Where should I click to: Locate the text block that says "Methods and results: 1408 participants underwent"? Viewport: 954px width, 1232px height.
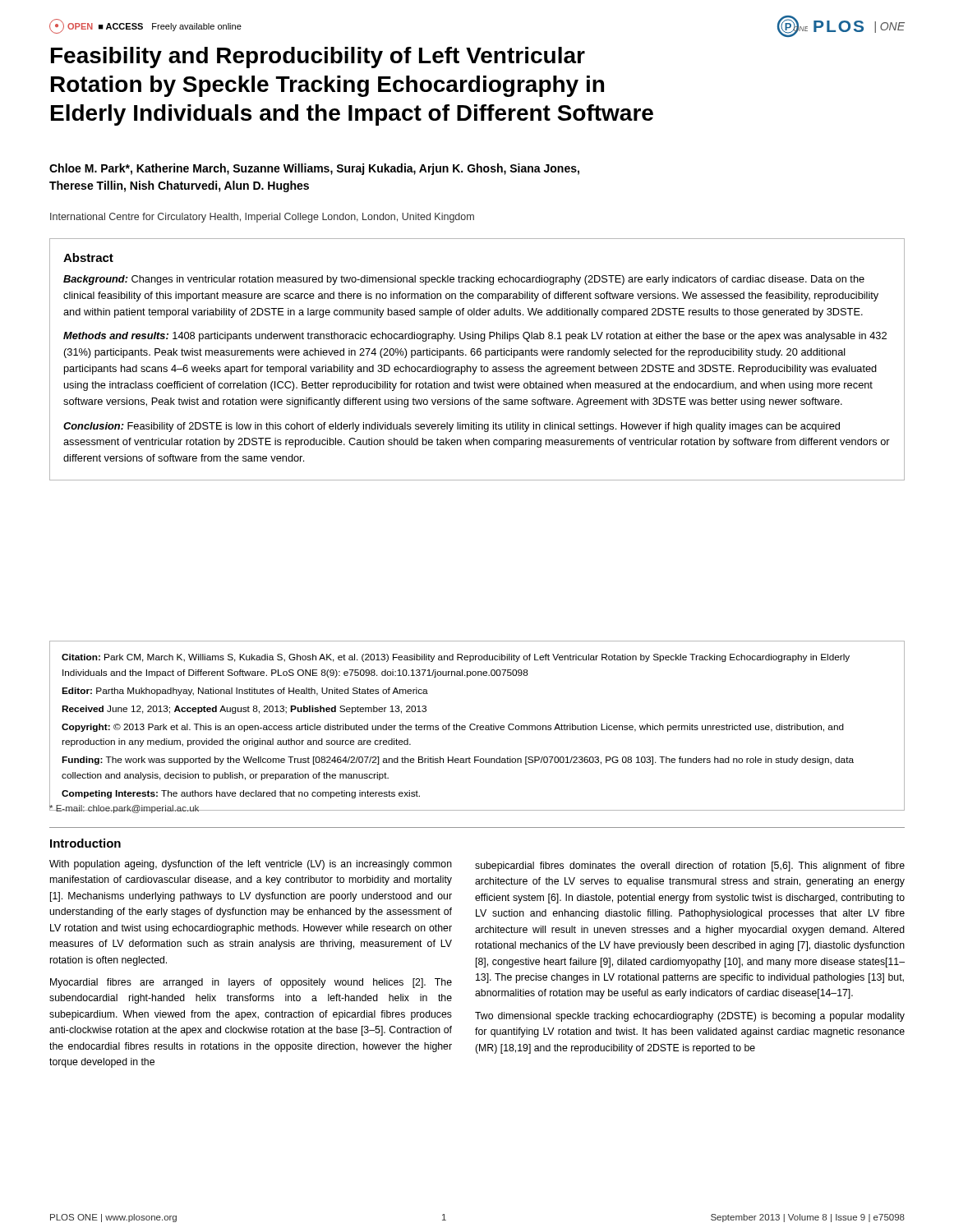pos(475,368)
